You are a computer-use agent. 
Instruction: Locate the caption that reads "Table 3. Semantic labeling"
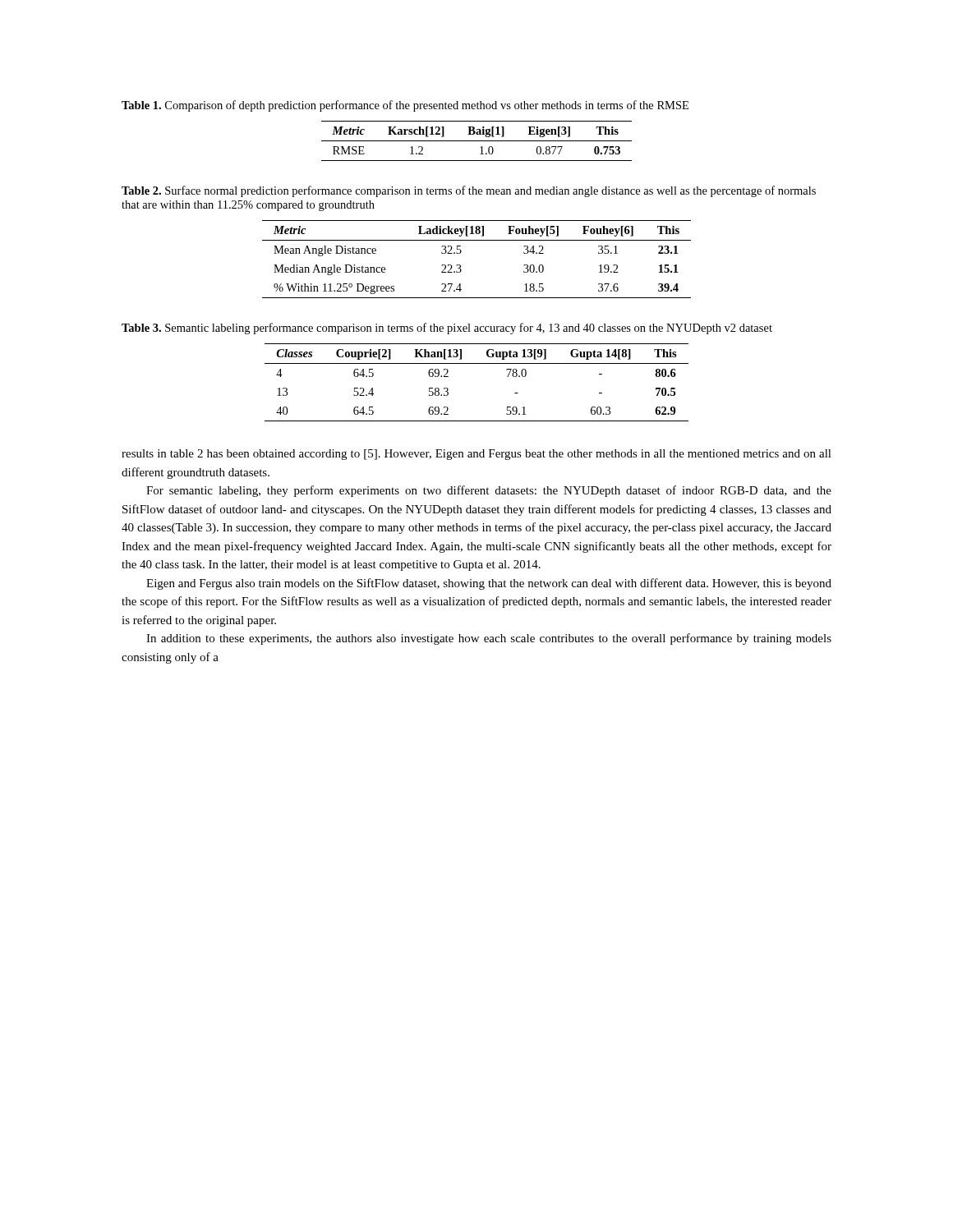coord(447,328)
